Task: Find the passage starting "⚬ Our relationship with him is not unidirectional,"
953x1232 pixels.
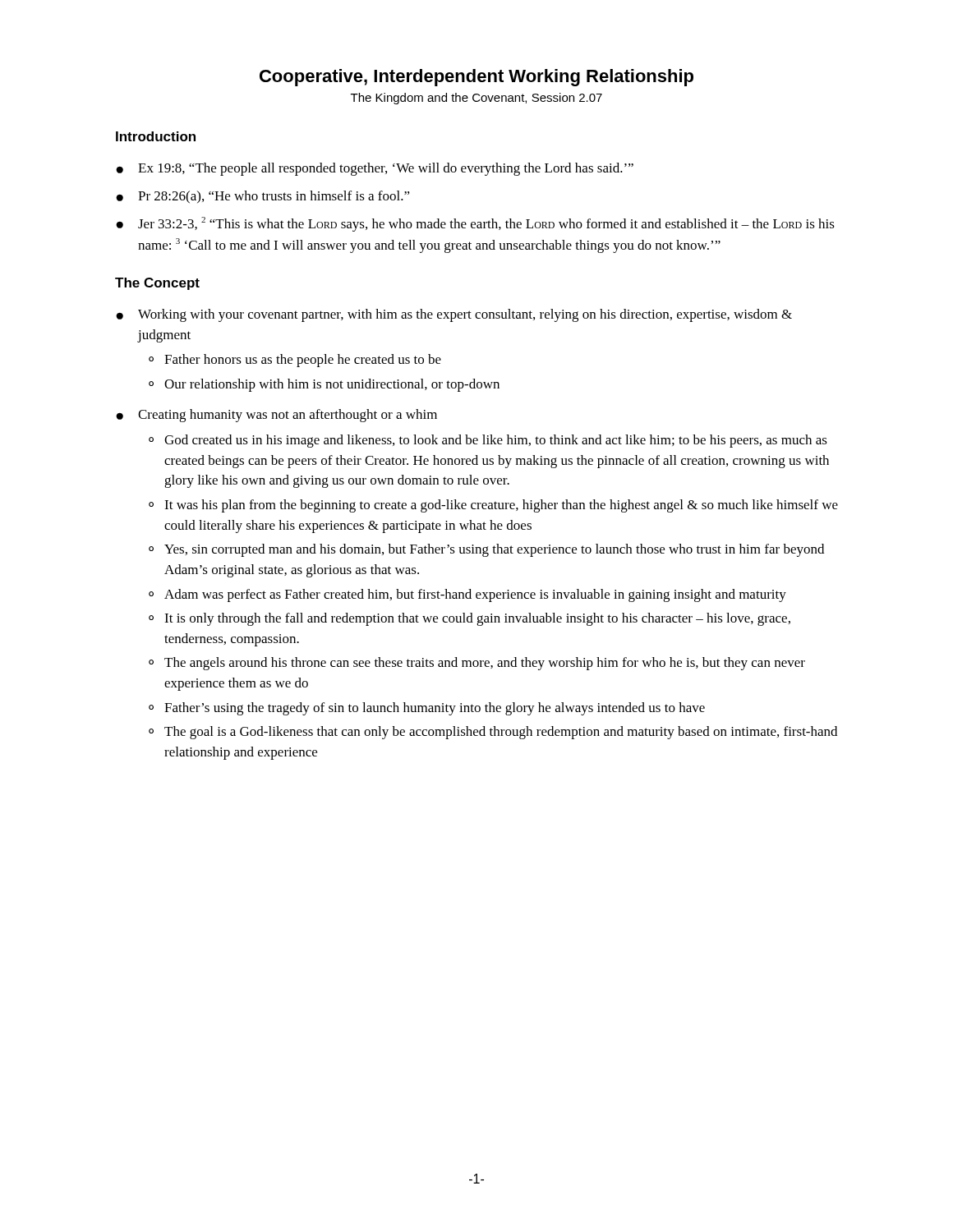Action: pyautogui.click(x=488, y=385)
